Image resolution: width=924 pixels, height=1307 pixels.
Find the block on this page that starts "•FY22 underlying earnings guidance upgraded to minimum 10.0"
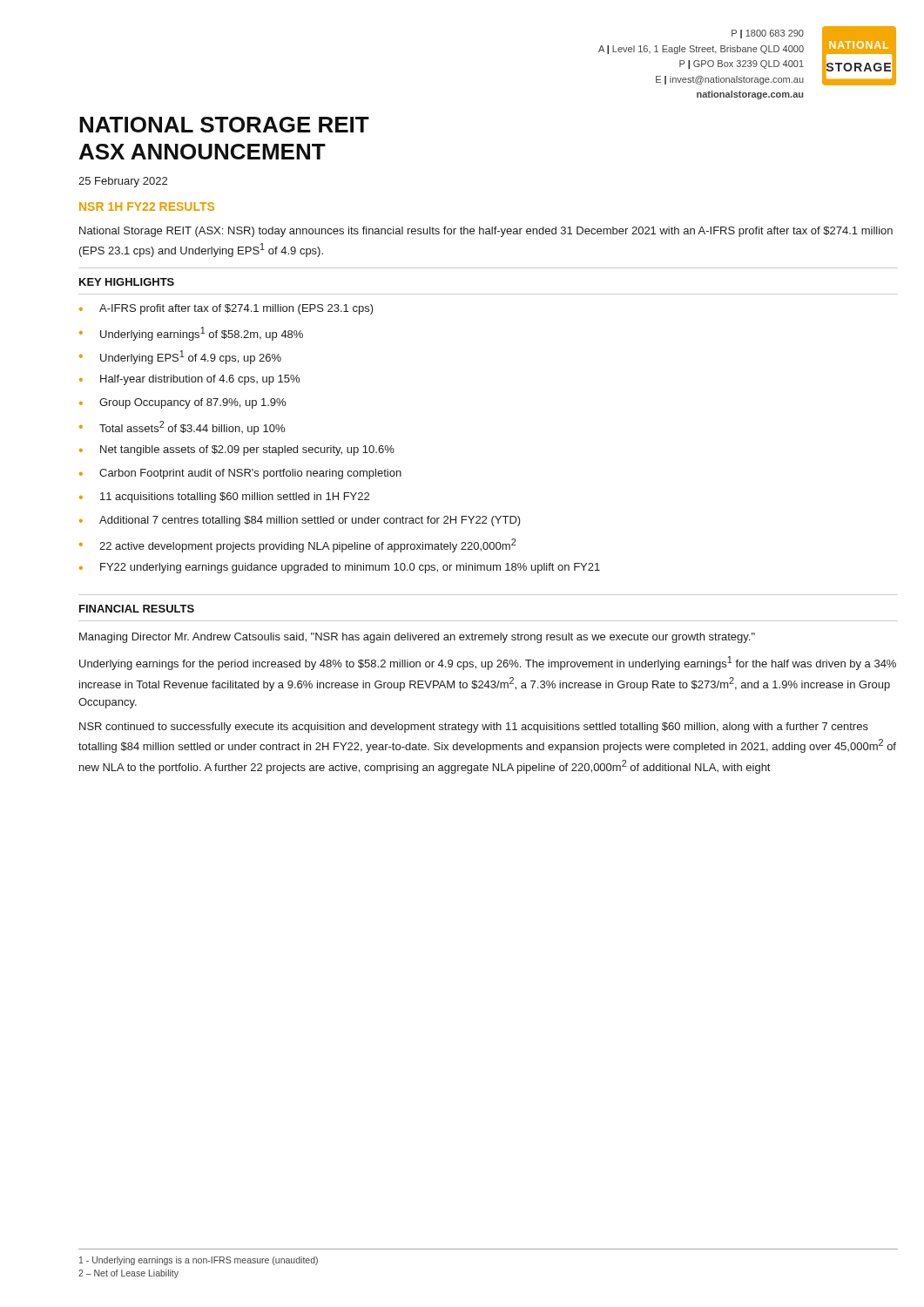(x=488, y=568)
